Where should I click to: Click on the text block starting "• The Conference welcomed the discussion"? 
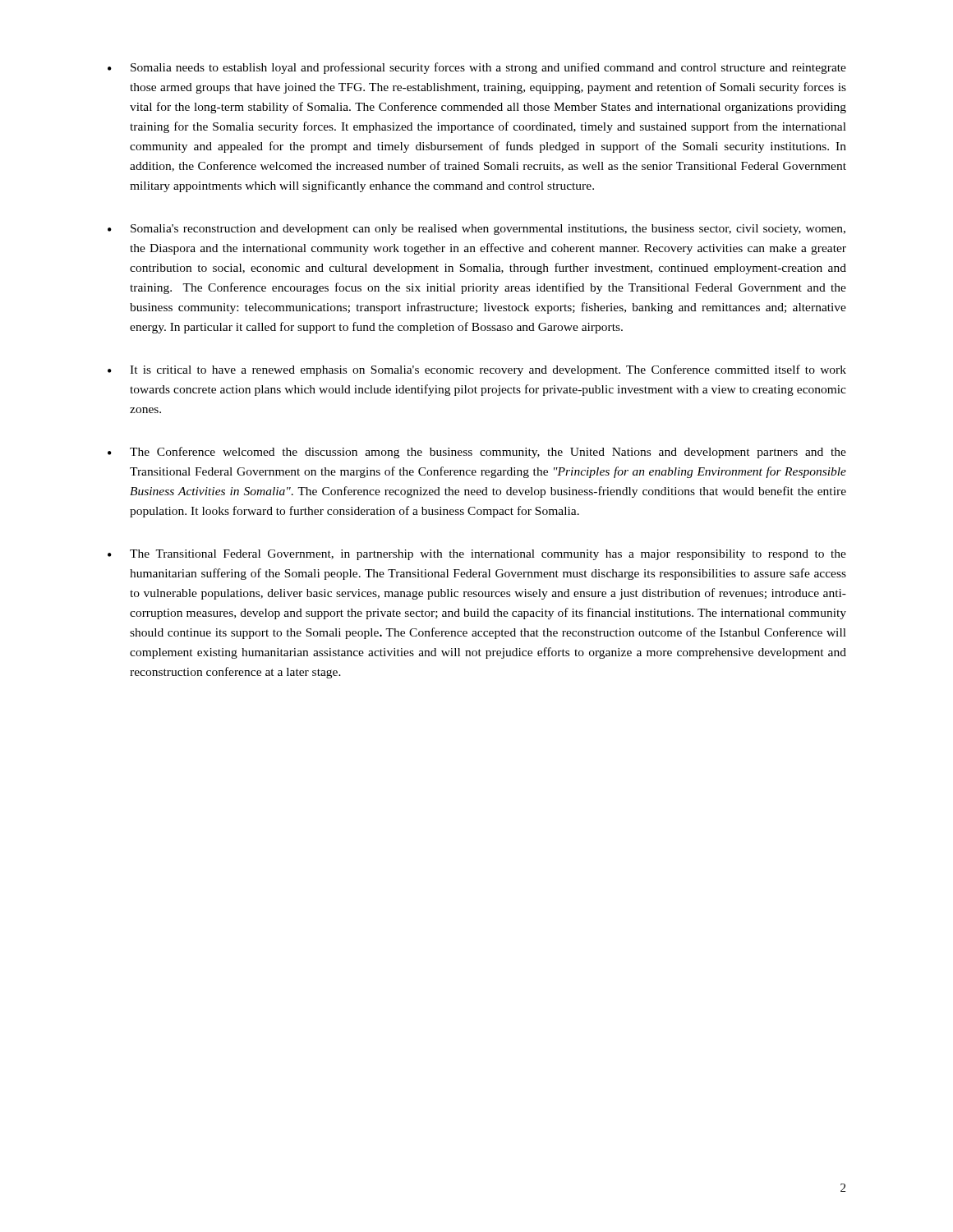(x=476, y=482)
